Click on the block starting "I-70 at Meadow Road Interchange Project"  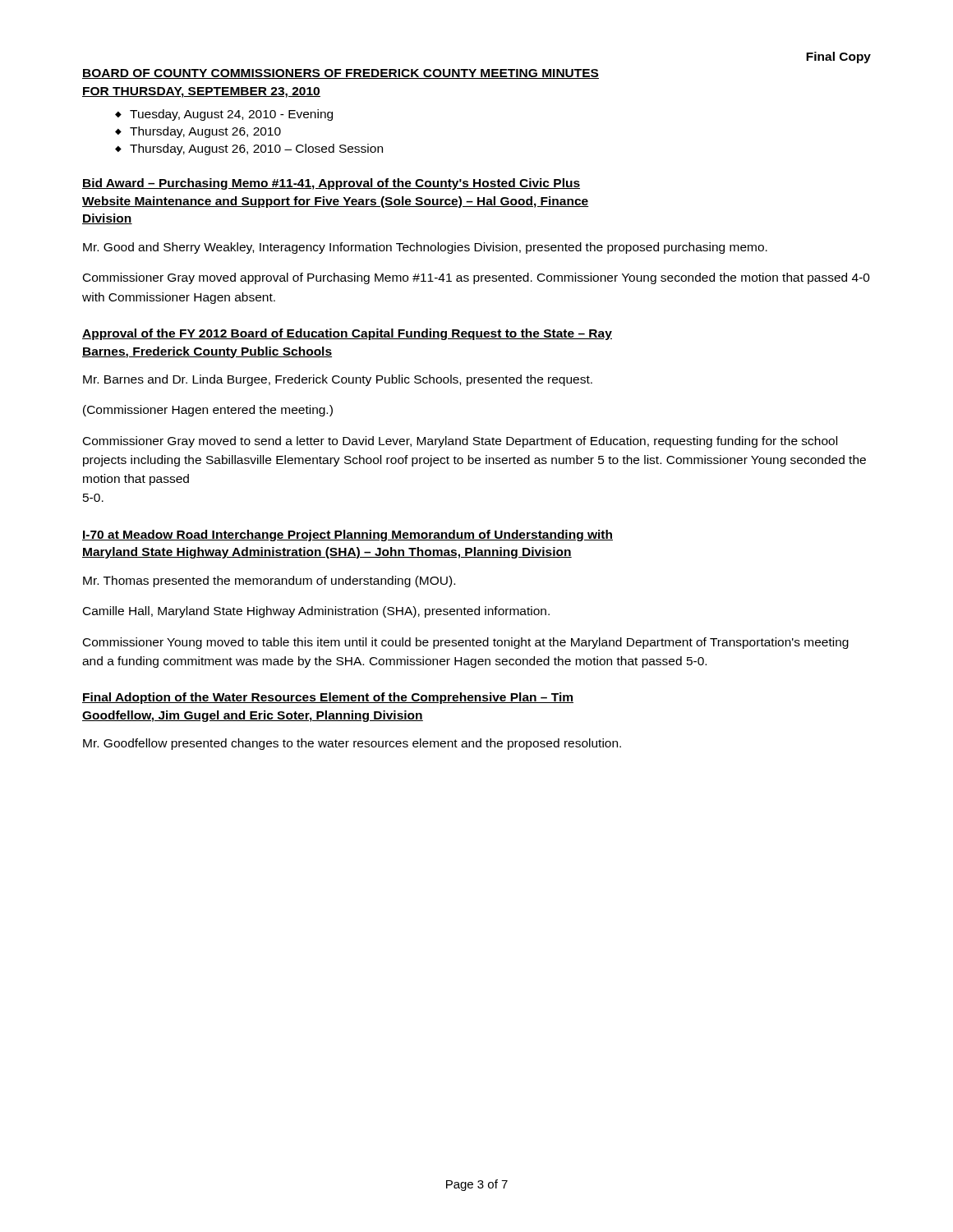tap(347, 543)
